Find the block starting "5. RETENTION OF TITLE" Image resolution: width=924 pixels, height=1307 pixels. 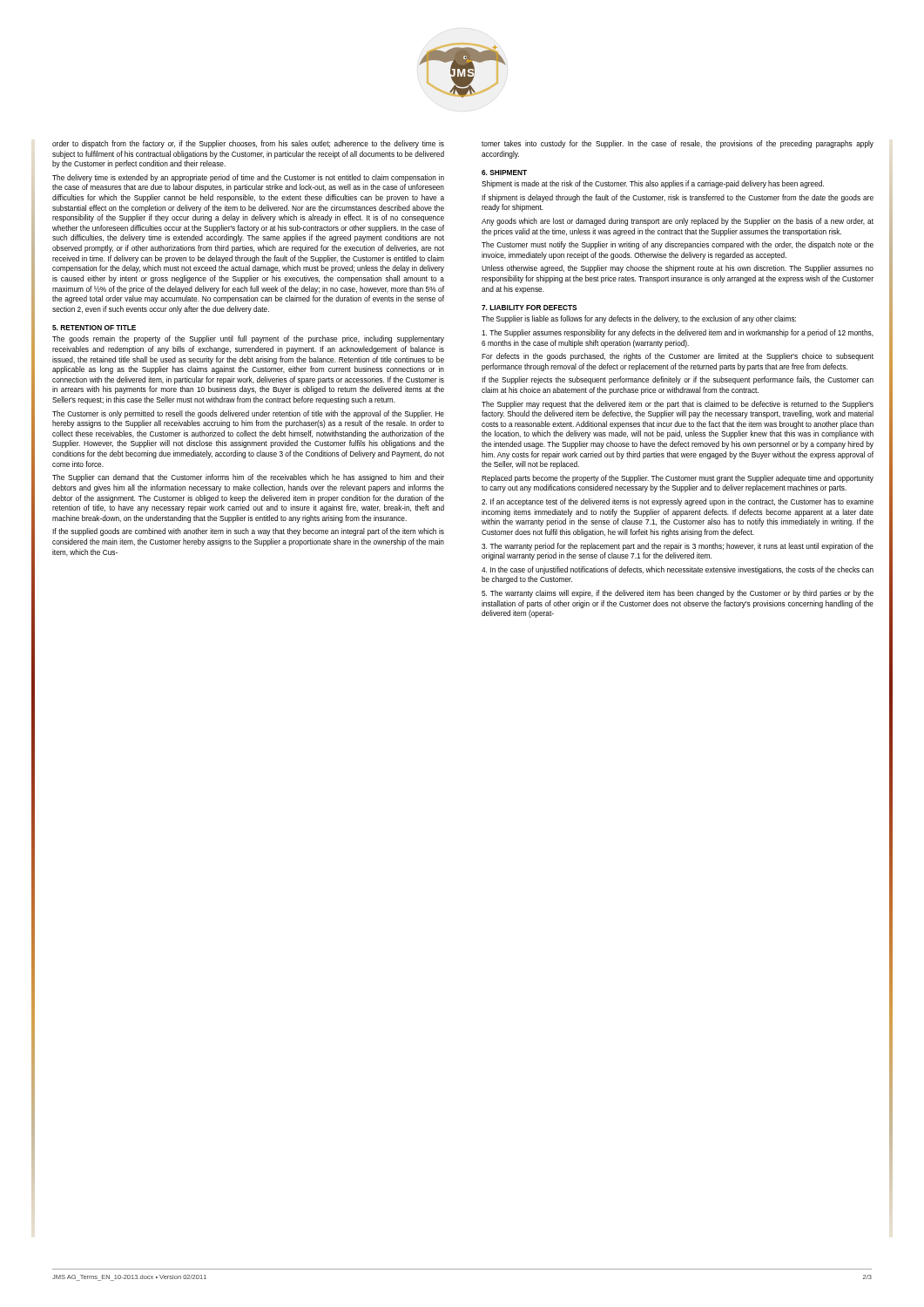94,328
